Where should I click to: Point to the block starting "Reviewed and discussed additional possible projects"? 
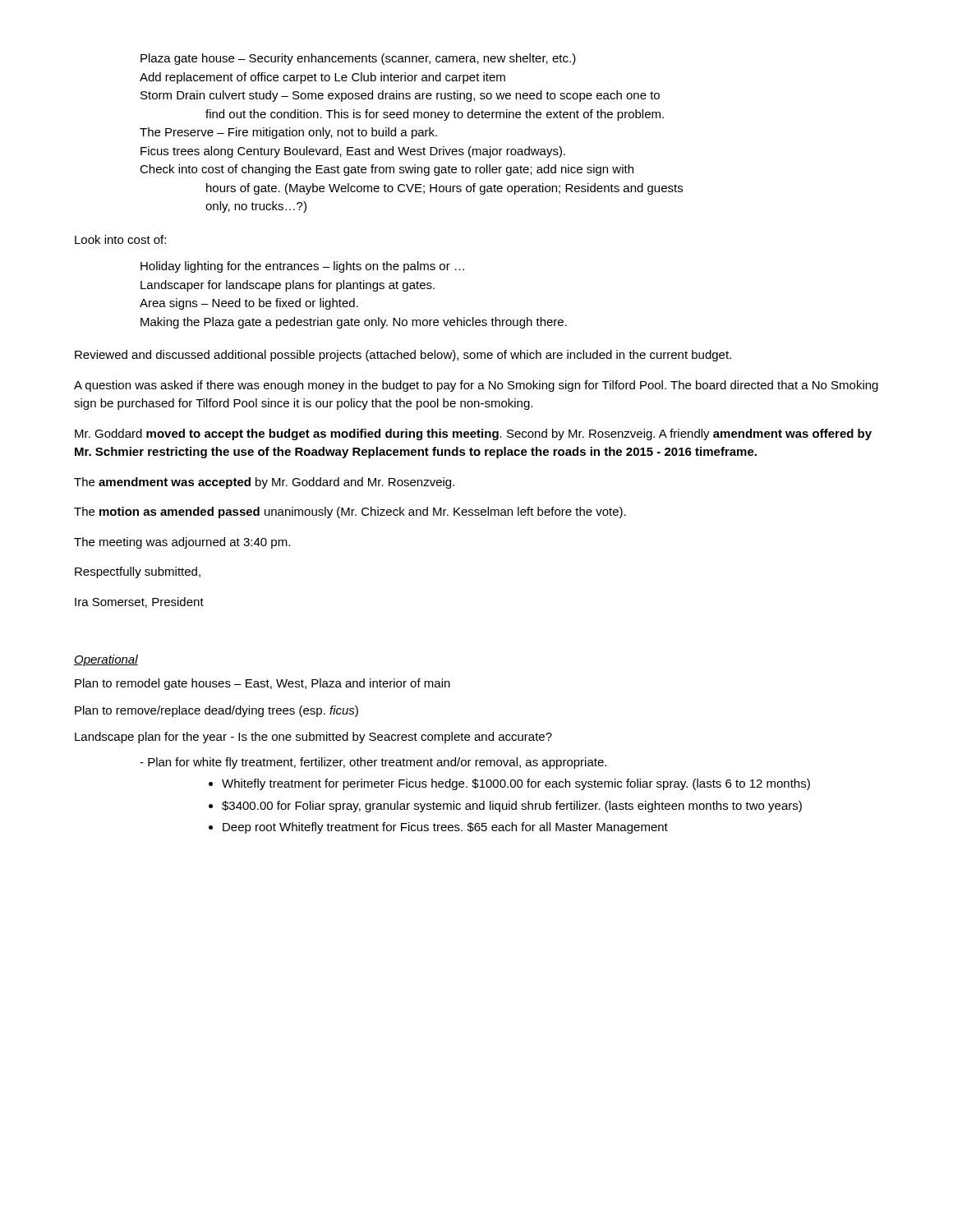403,354
